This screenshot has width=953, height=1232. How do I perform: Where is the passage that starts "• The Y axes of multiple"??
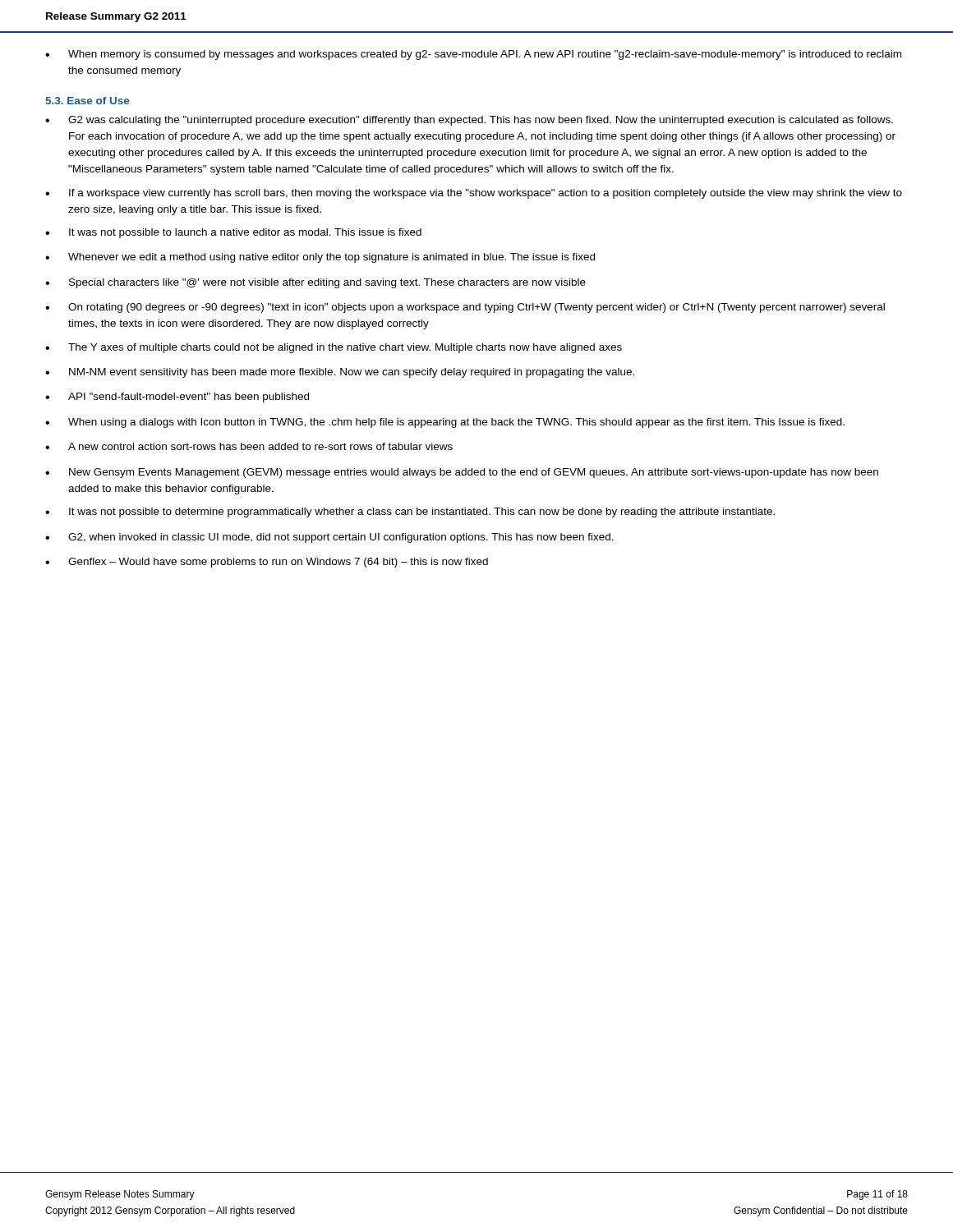(x=476, y=348)
